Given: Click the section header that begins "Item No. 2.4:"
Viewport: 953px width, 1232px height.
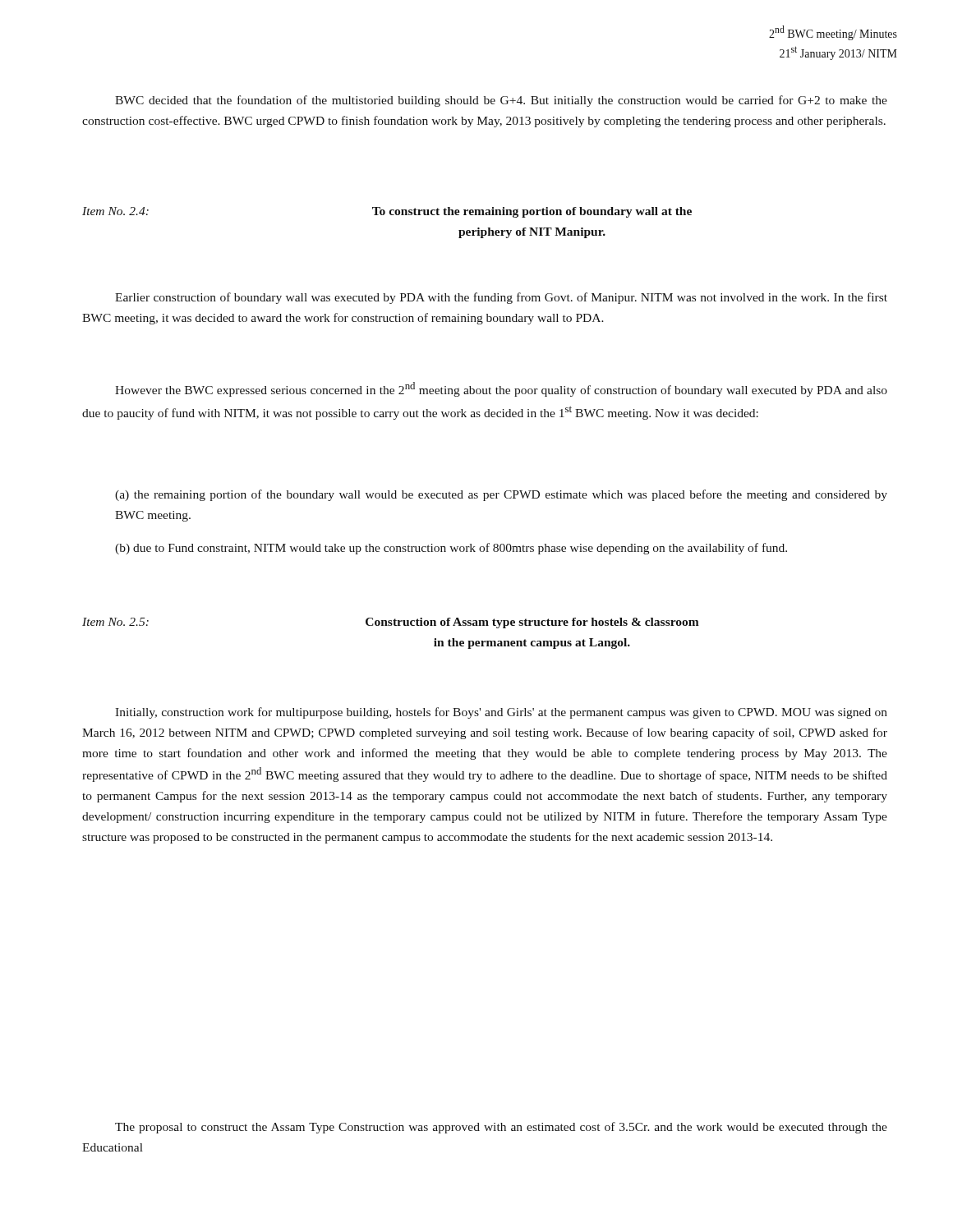Looking at the screenshot, I should (485, 222).
